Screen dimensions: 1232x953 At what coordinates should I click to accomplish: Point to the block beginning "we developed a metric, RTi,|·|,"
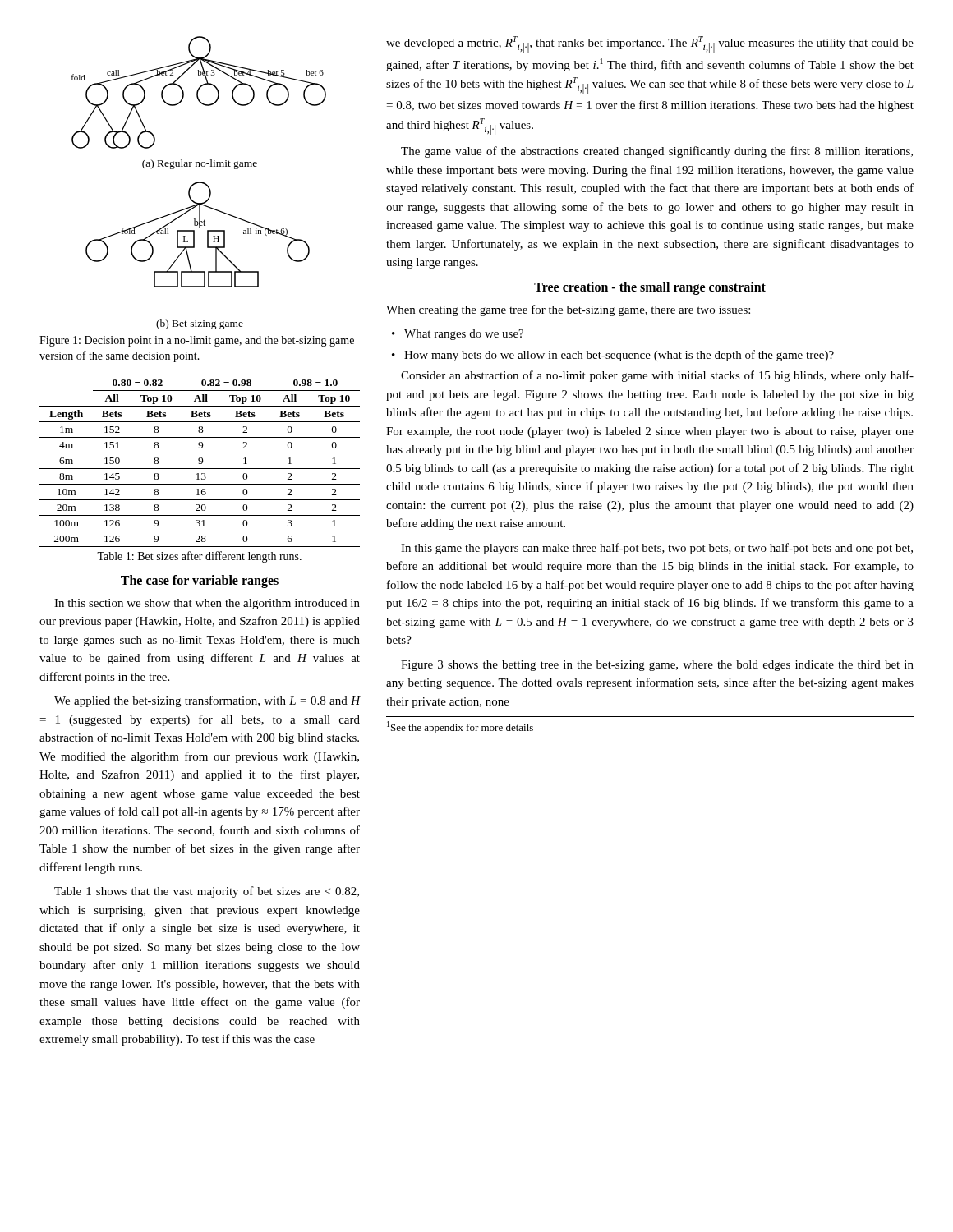coord(650,84)
